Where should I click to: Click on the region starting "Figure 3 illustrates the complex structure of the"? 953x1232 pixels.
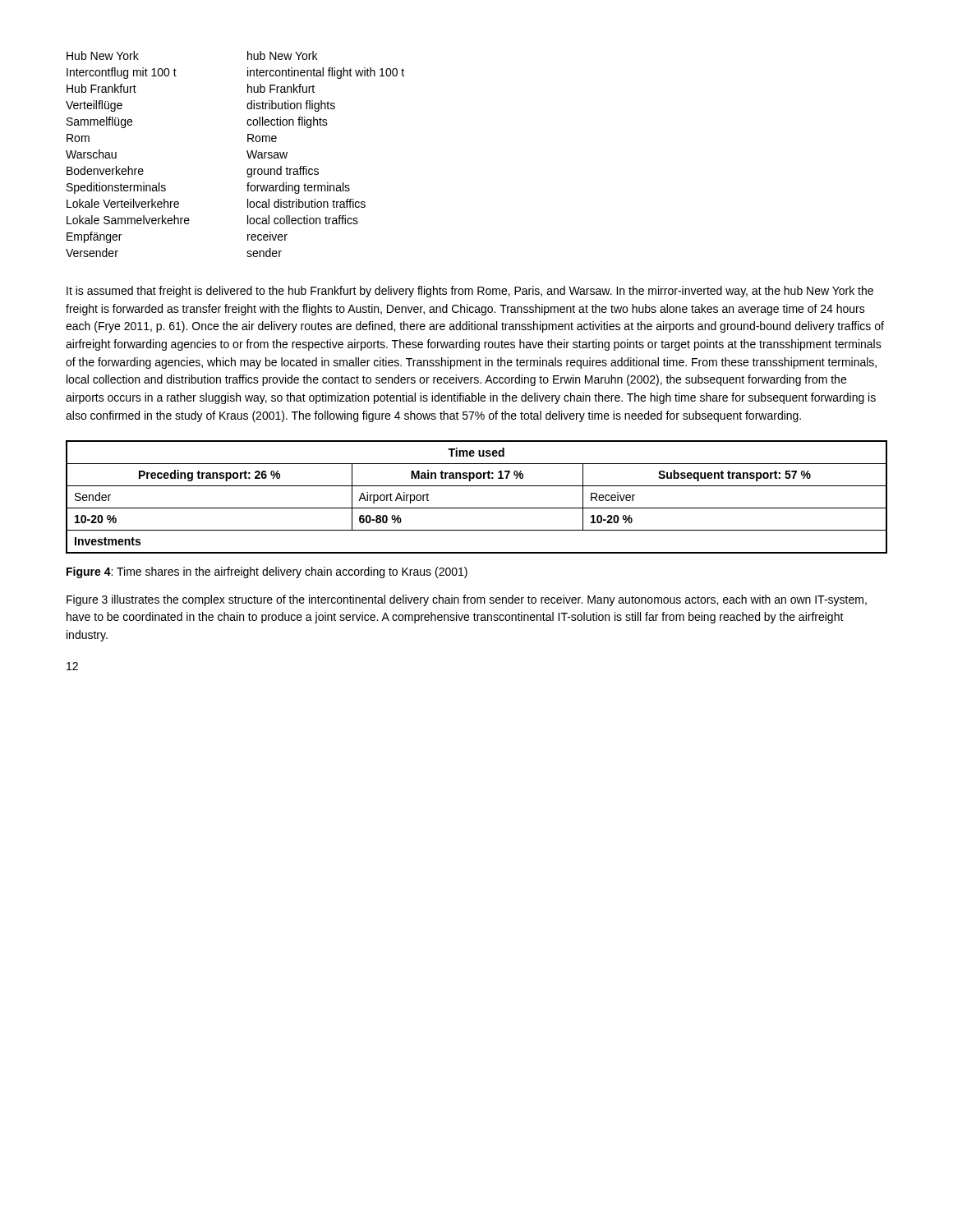point(467,617)
